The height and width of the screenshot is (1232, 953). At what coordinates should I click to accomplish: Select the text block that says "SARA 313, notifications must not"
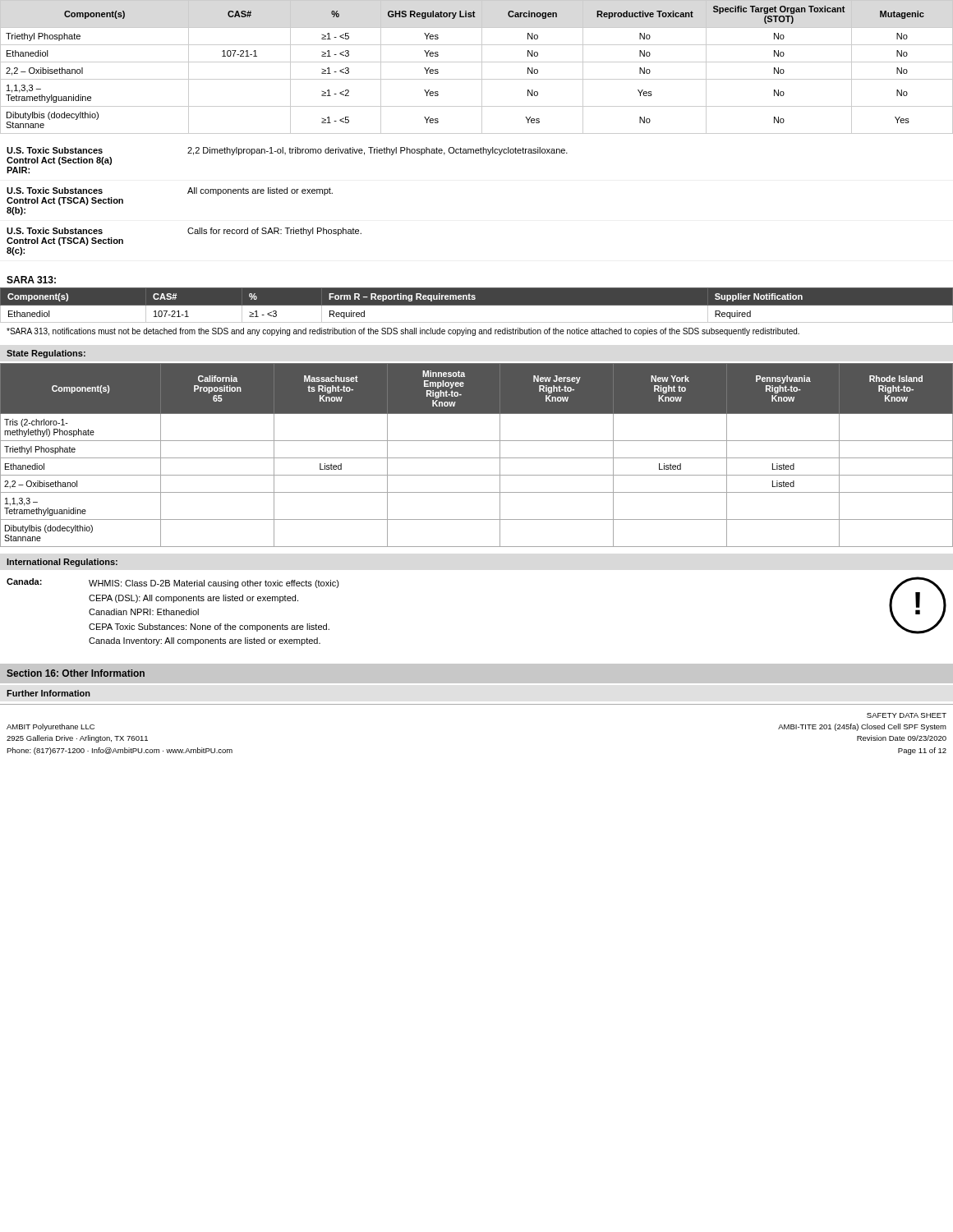(476, 331)
